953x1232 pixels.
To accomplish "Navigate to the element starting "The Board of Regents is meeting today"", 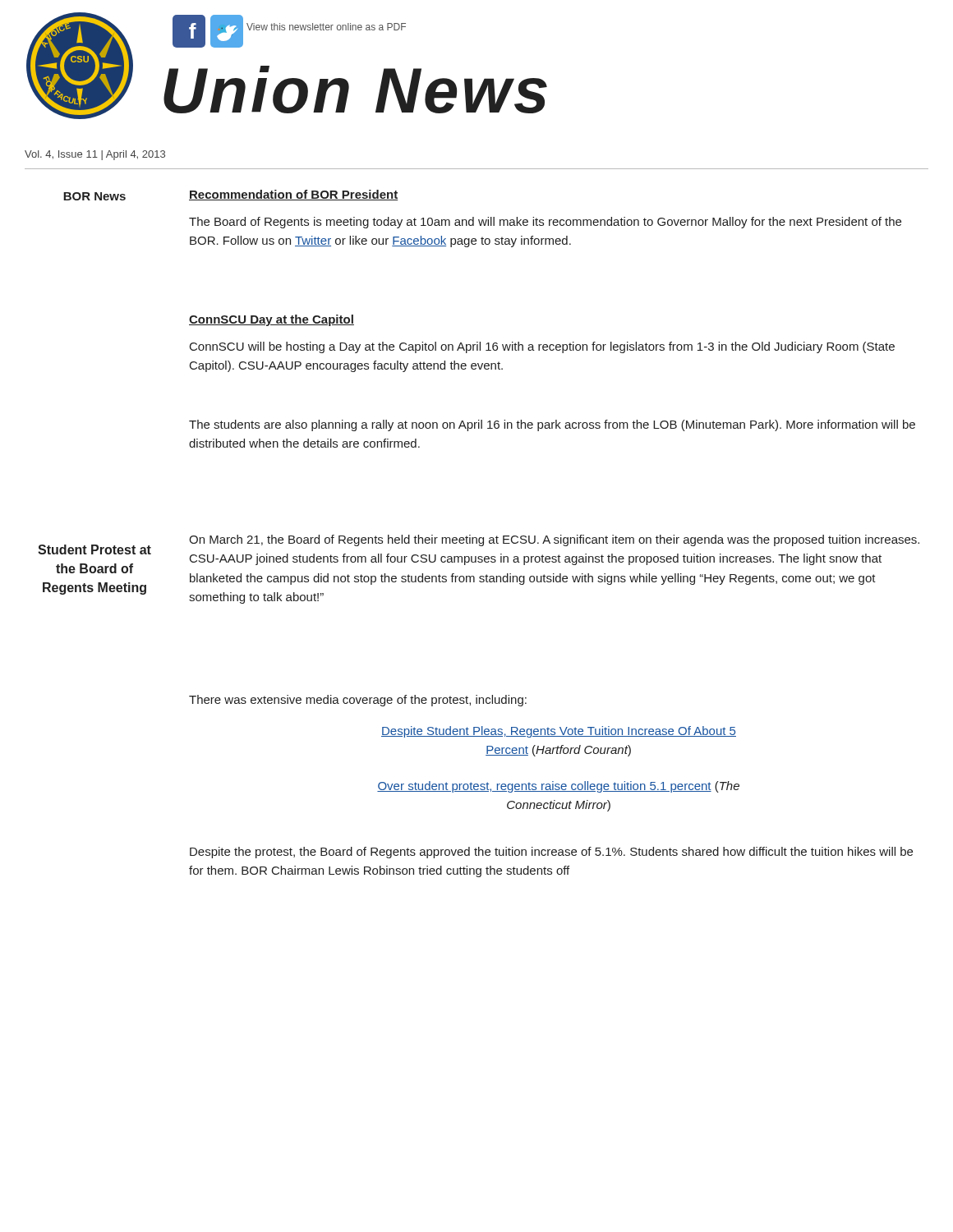I will pyautogui.click(x=545, y=231).
